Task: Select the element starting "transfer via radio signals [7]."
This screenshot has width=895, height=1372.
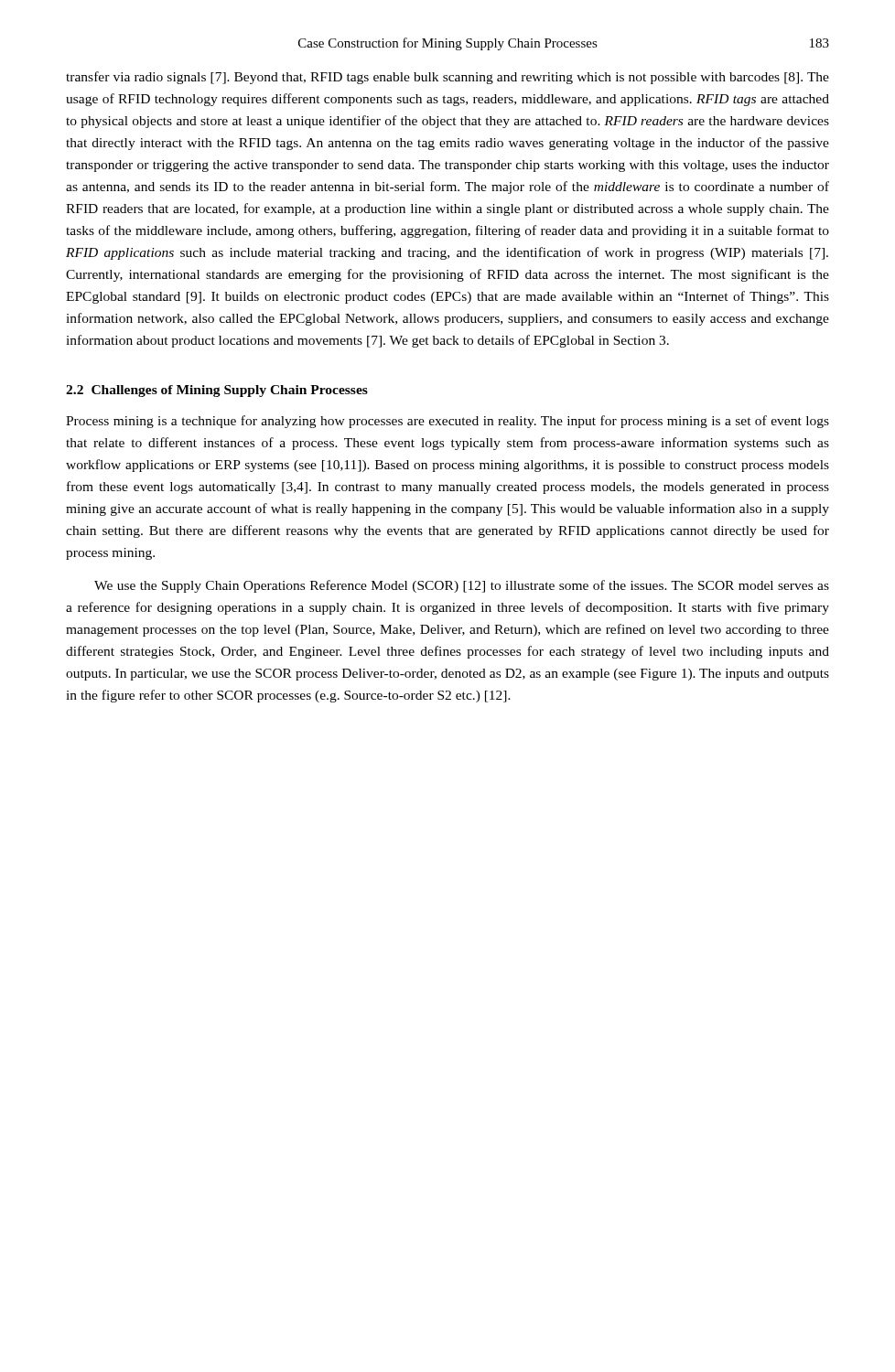Action: (x=448, y=209)
